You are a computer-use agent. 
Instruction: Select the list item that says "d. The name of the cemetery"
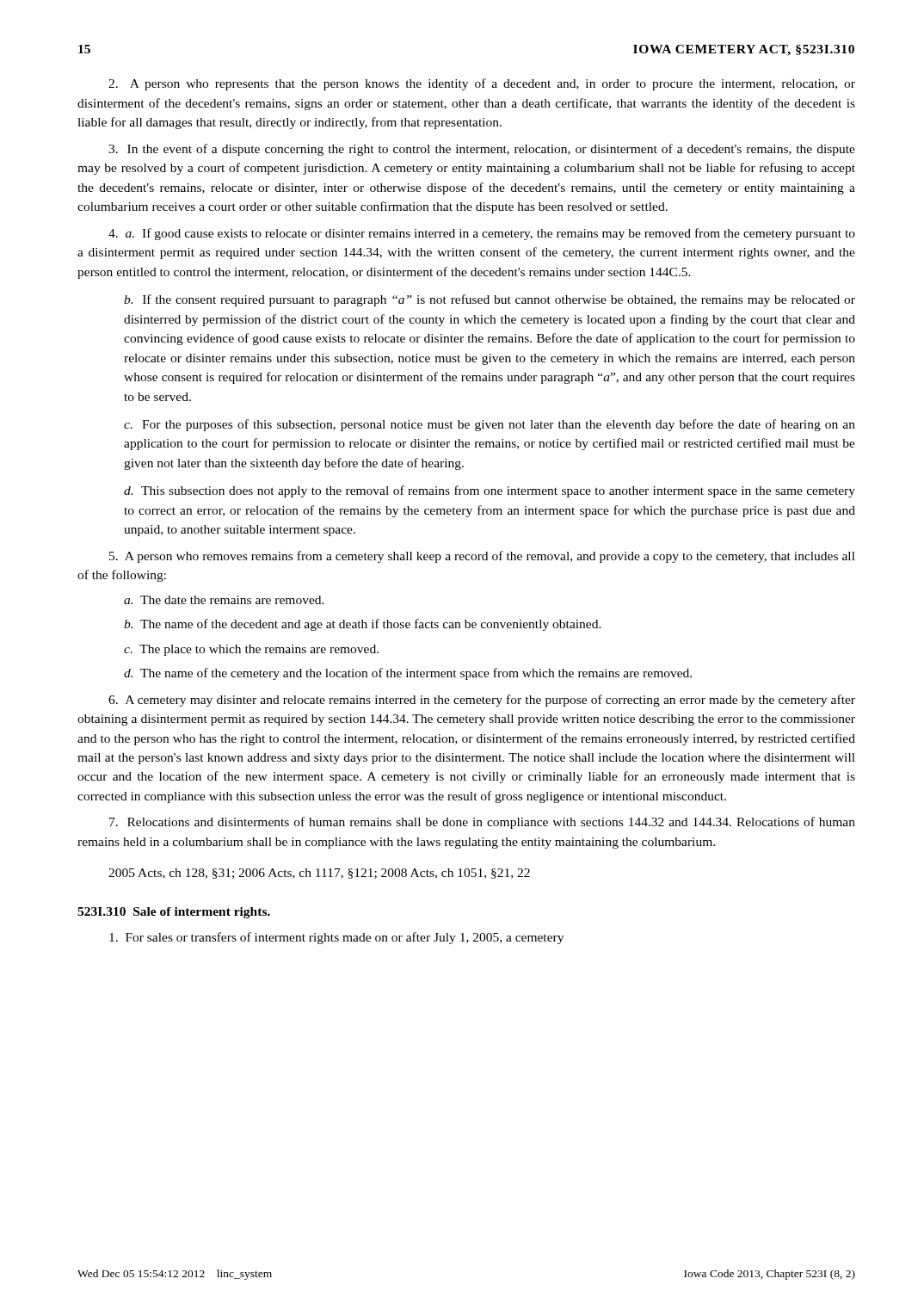[408, 673]
